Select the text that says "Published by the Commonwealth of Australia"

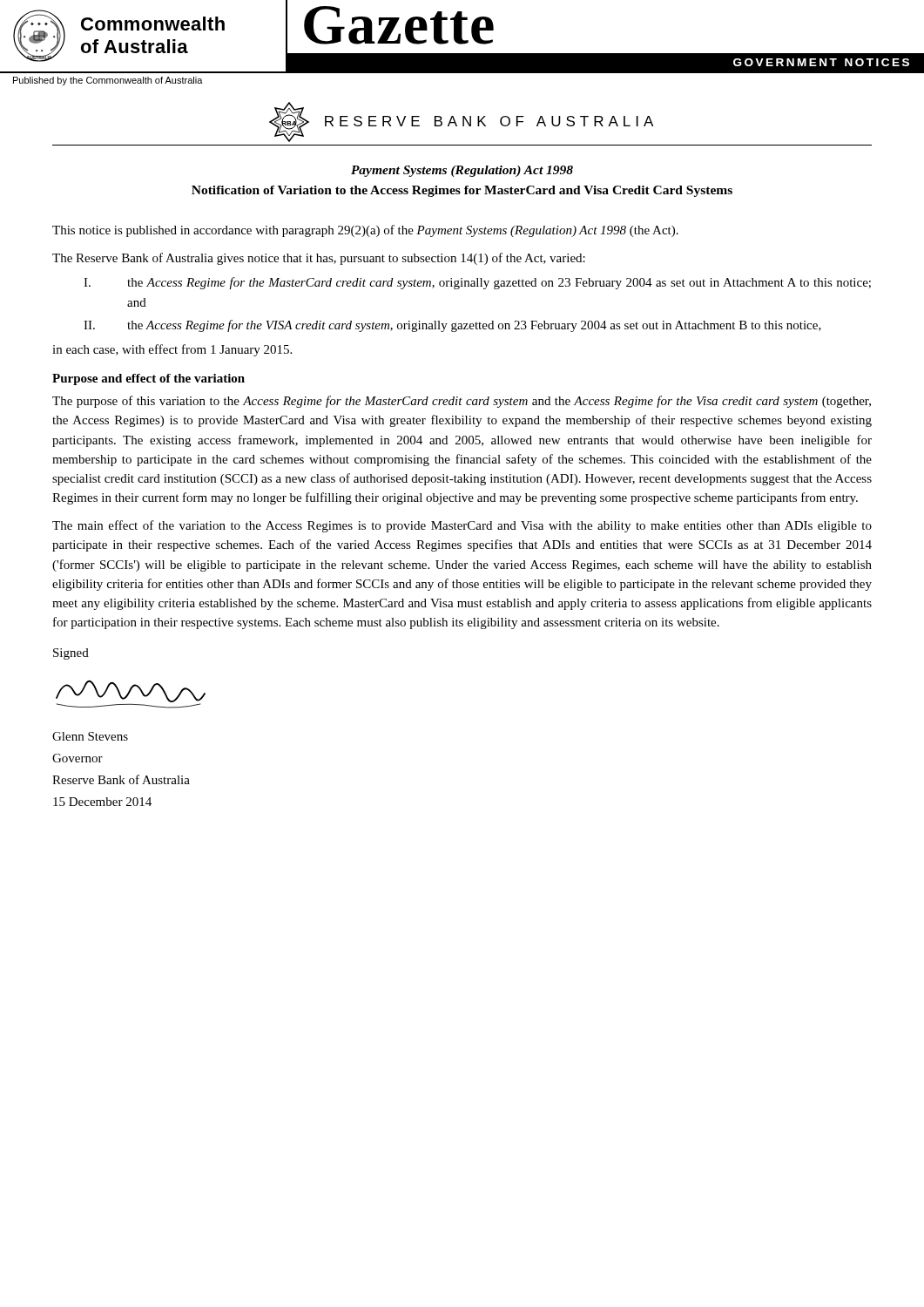tap(107, 80)
